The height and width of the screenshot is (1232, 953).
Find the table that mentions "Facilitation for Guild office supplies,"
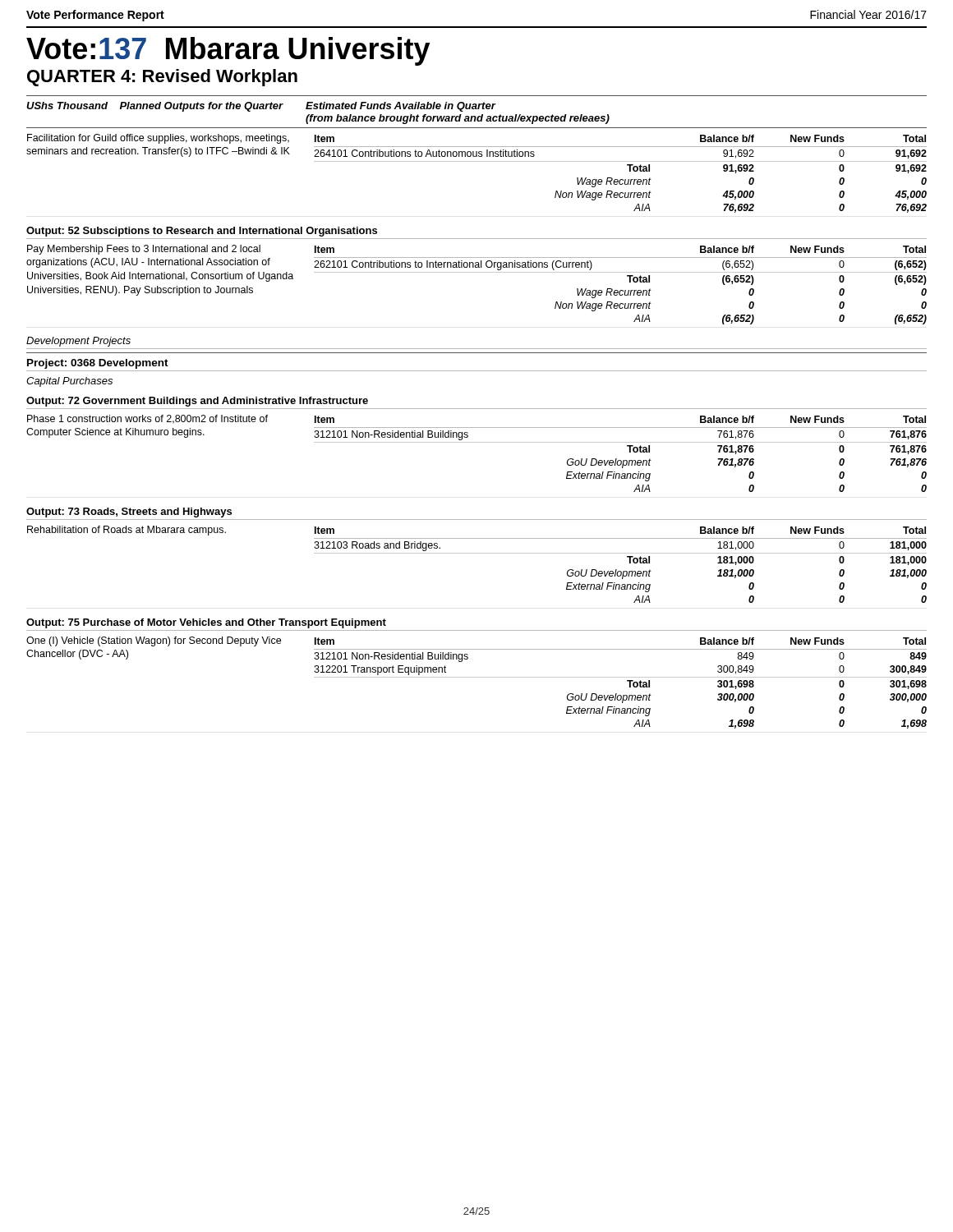[476, 228]
